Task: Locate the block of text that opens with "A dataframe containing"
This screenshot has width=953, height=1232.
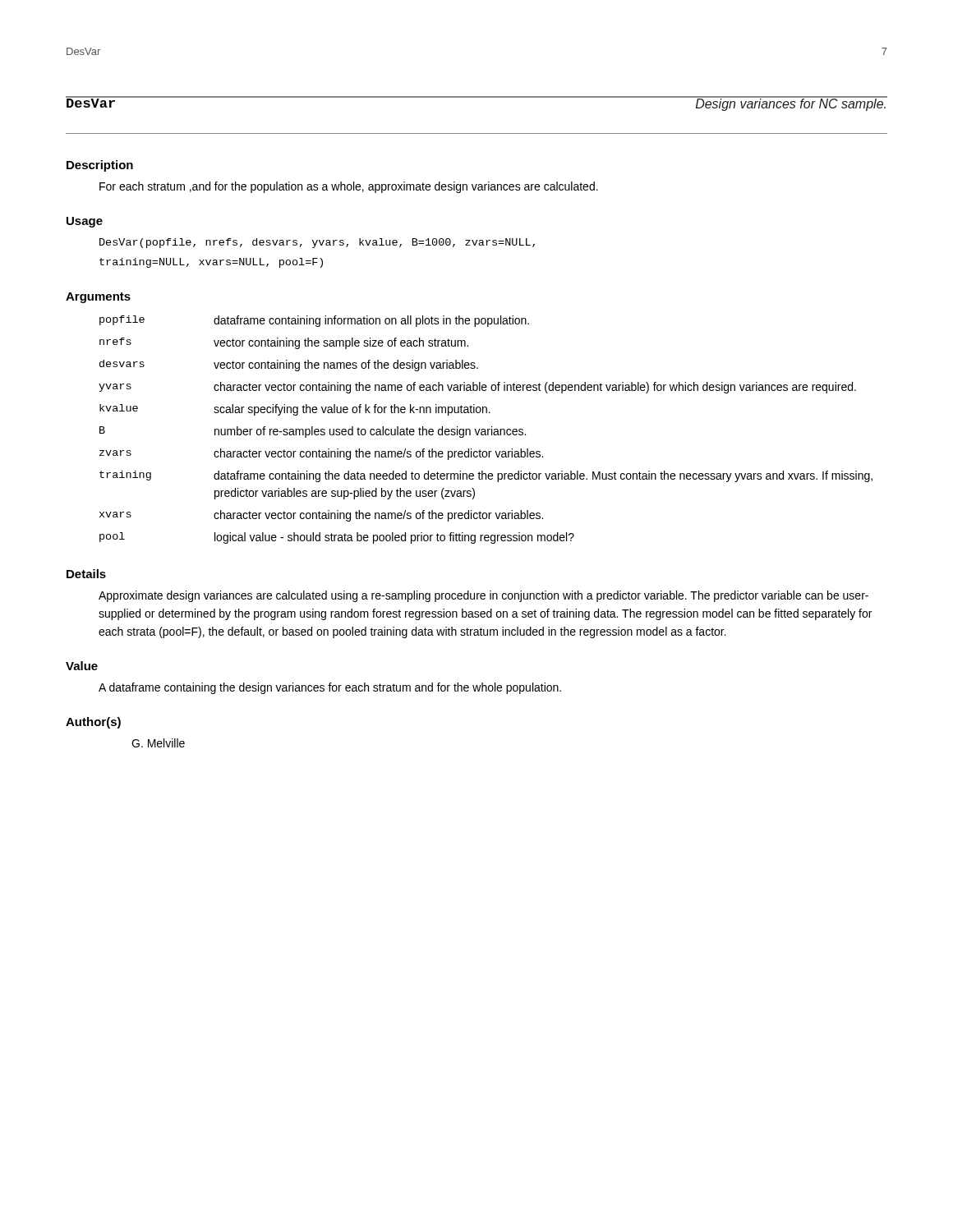Action: (x=330, y=688)
